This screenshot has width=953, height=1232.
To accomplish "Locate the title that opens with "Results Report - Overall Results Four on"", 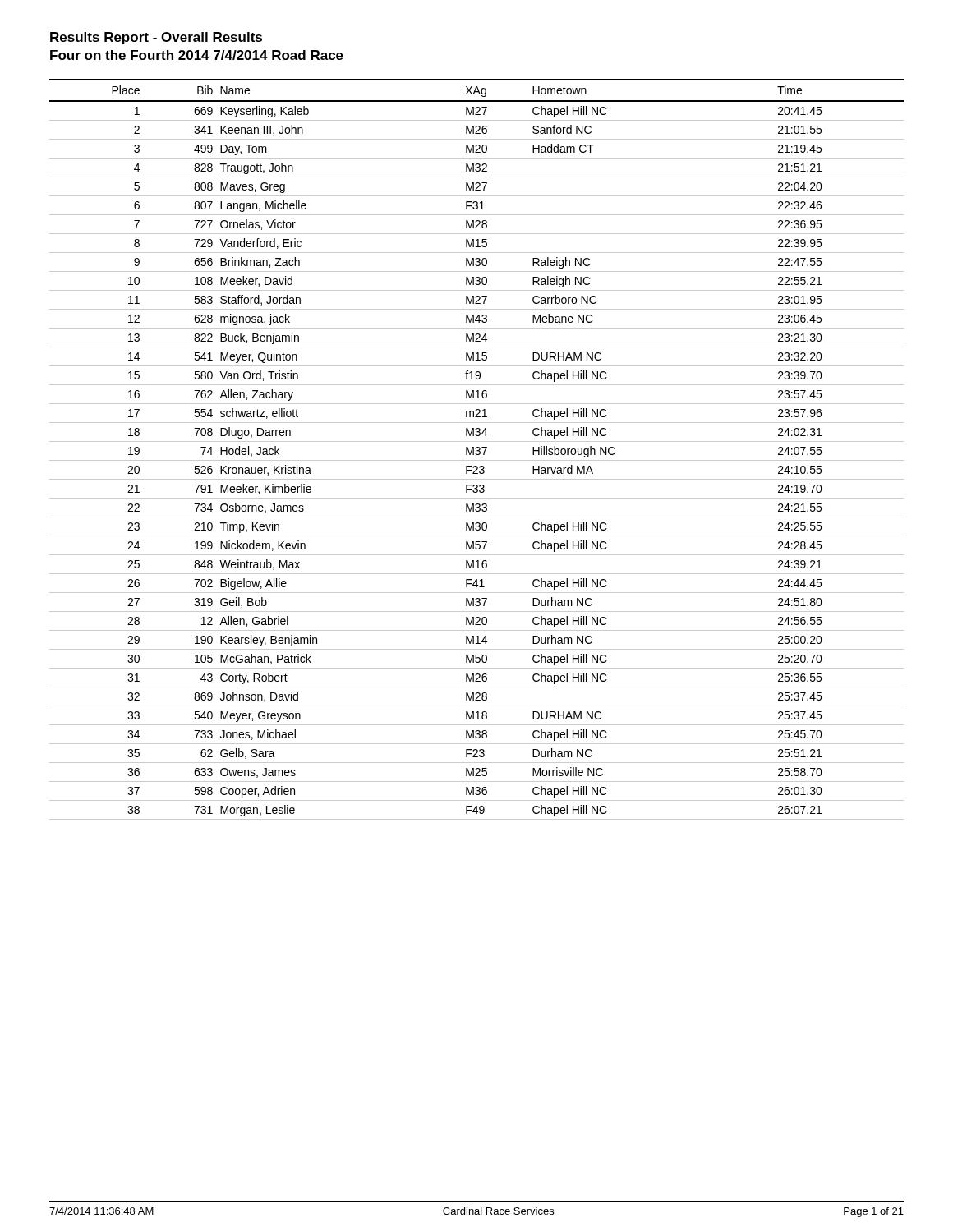I will tap(156, 38).
